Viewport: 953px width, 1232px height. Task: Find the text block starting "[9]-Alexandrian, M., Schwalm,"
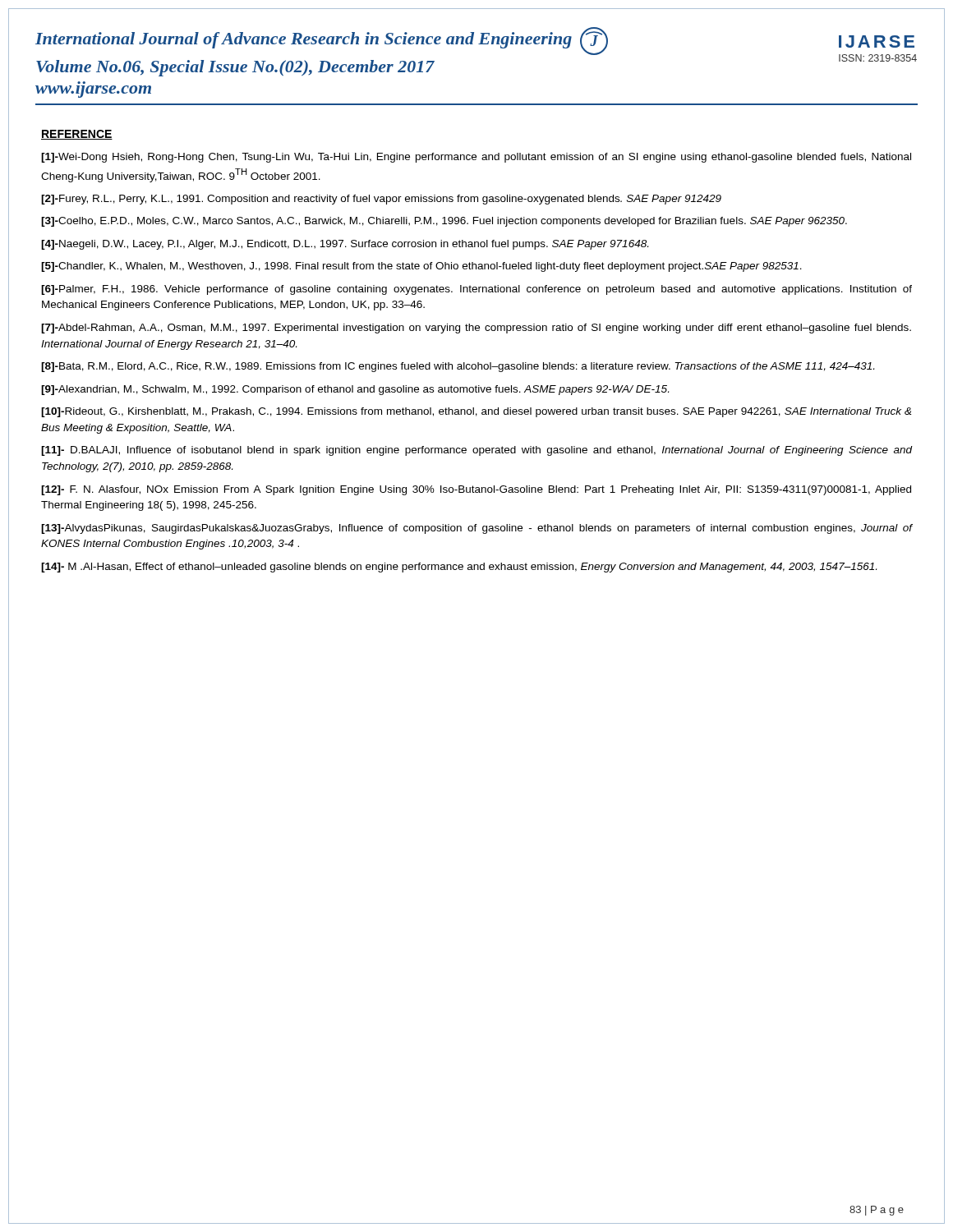356,389
